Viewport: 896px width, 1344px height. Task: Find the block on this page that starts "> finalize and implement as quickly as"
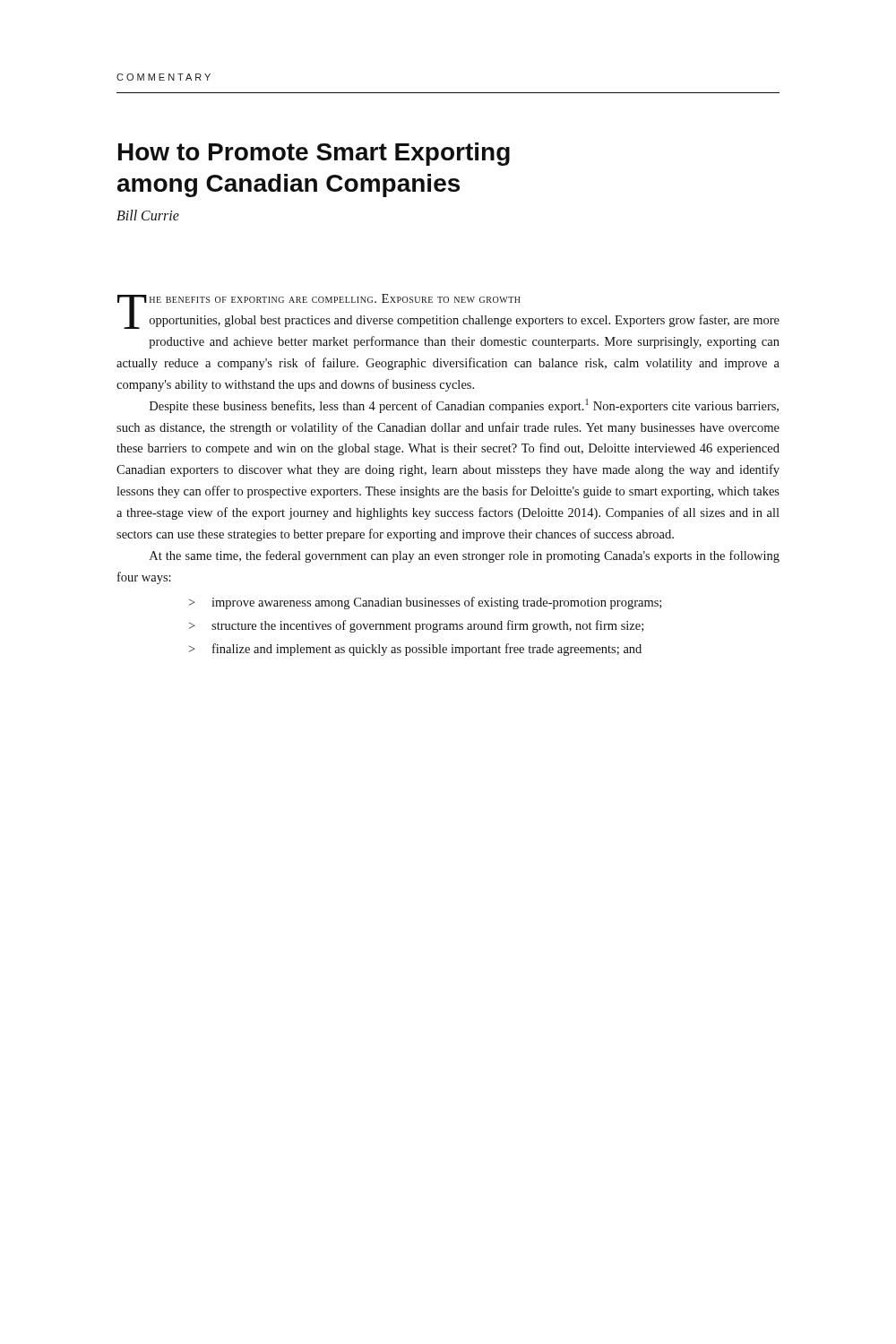[484, 649]
